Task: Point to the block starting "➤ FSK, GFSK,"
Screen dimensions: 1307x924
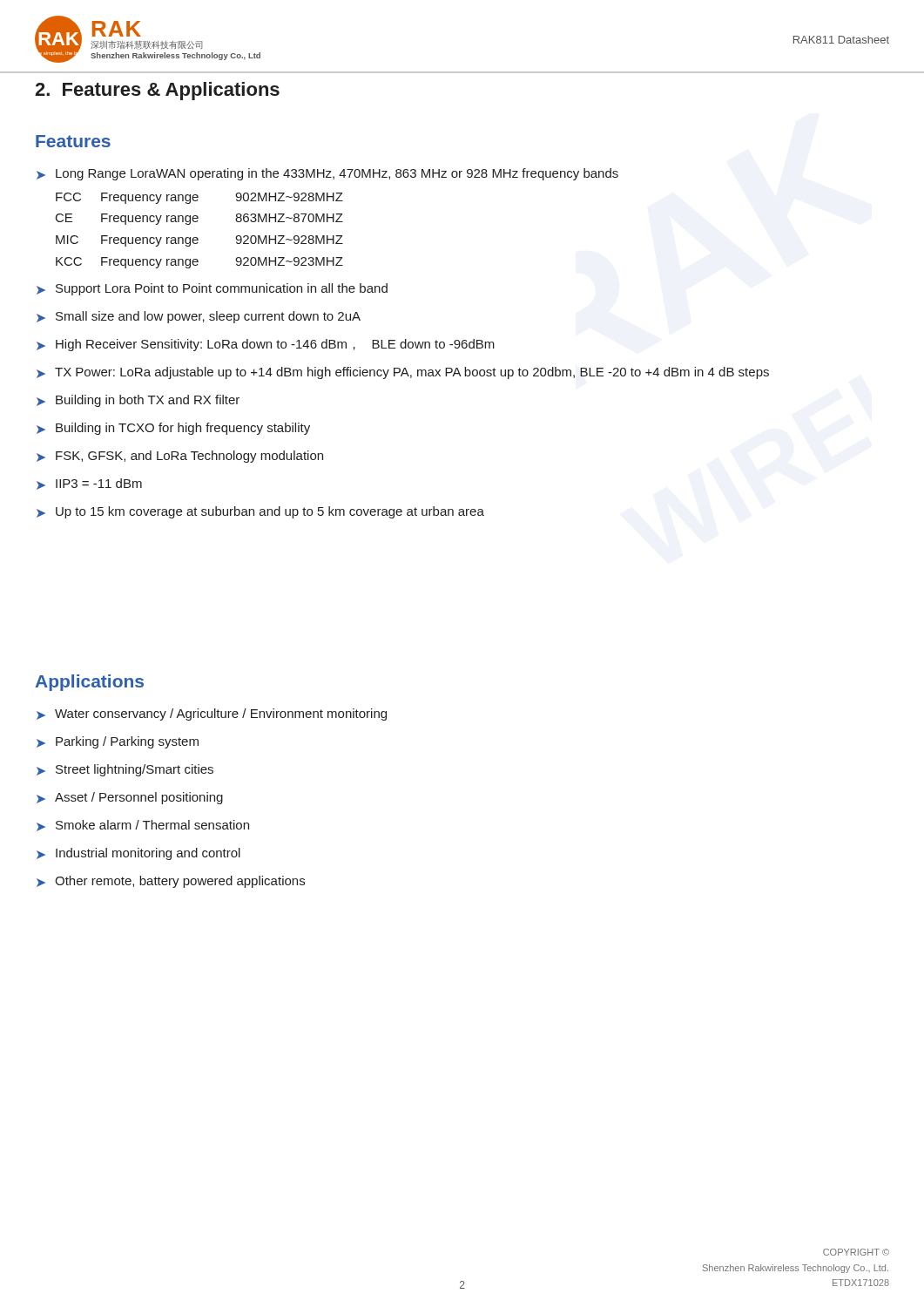Action: click(x=180, y=457)
